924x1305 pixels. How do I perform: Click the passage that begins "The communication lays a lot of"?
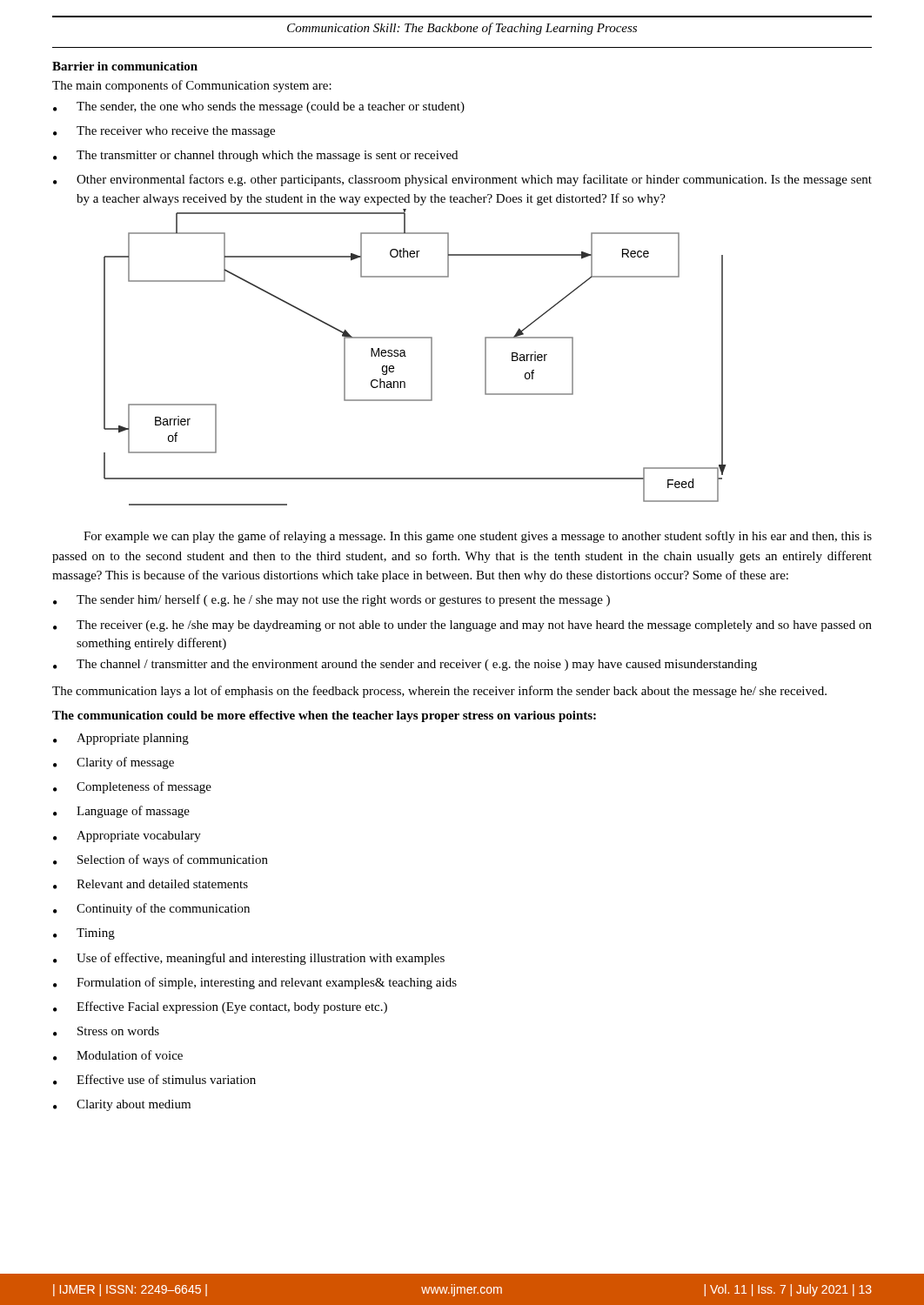440,691
